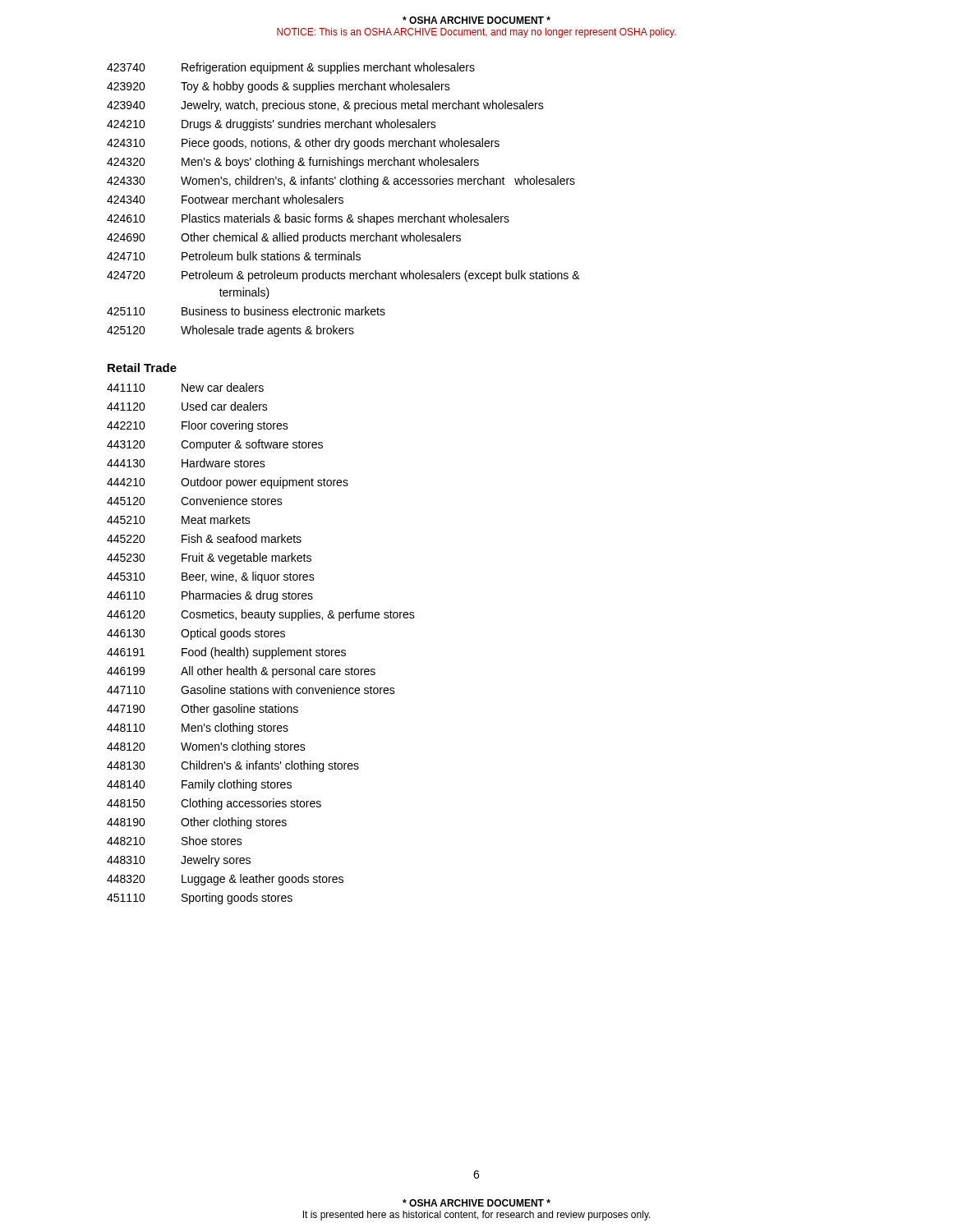Find the list item with the text "446191Food (health) supplement stores"

[x=226, y=653]
